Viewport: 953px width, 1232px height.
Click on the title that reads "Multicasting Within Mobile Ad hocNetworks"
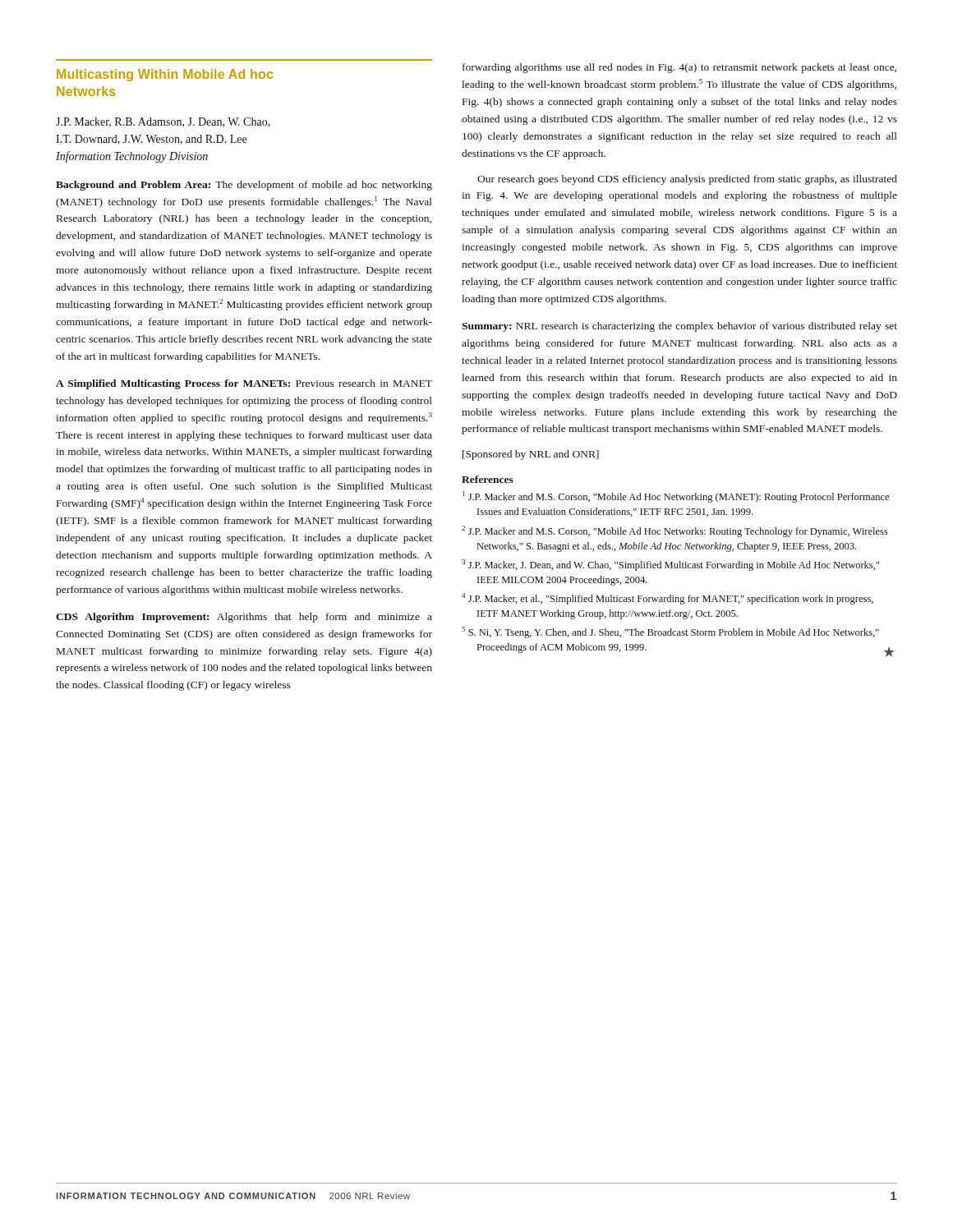tap(244, 84)
